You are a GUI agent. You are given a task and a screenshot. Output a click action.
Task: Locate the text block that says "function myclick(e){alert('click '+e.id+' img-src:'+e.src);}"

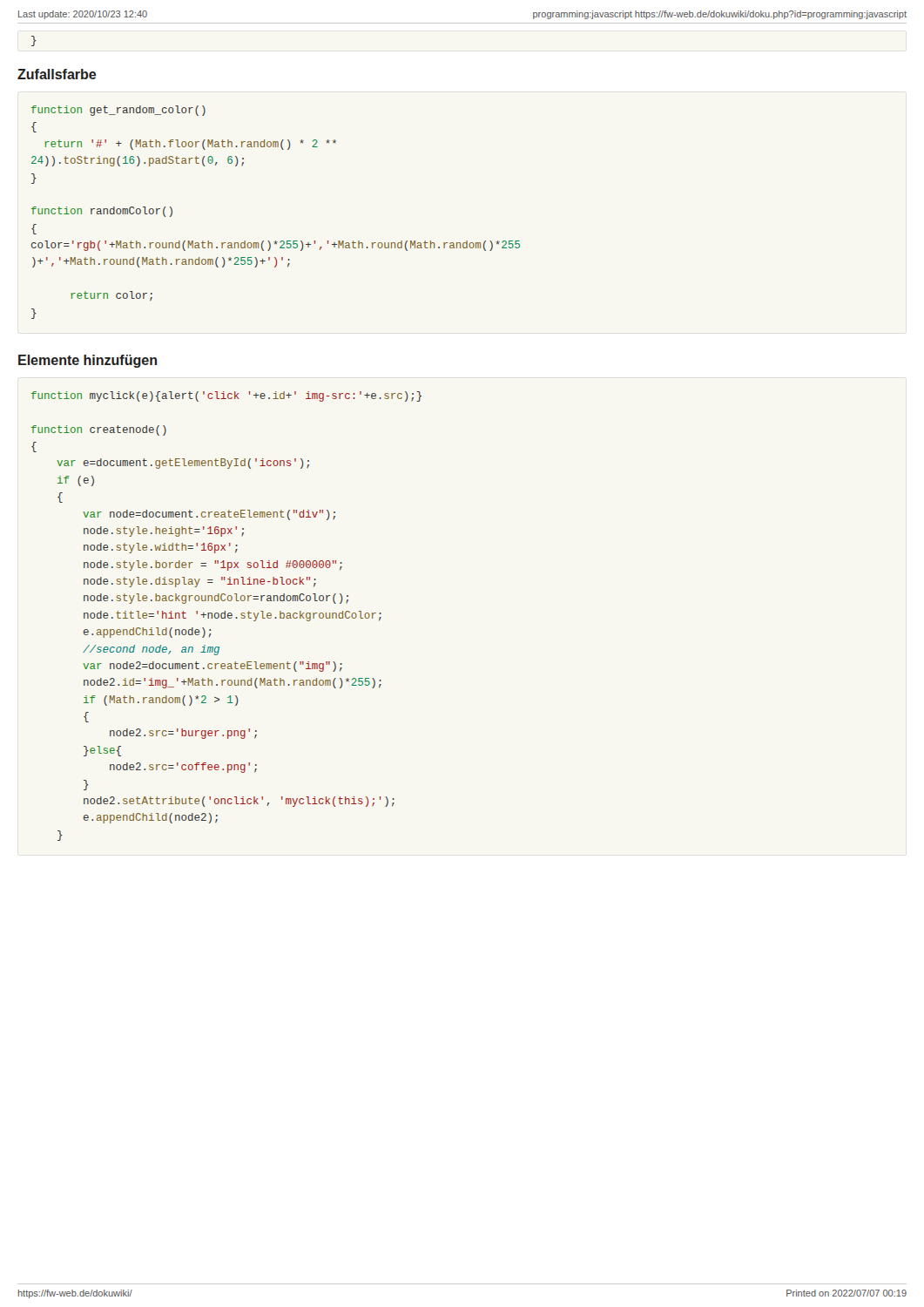pos(227,616)
